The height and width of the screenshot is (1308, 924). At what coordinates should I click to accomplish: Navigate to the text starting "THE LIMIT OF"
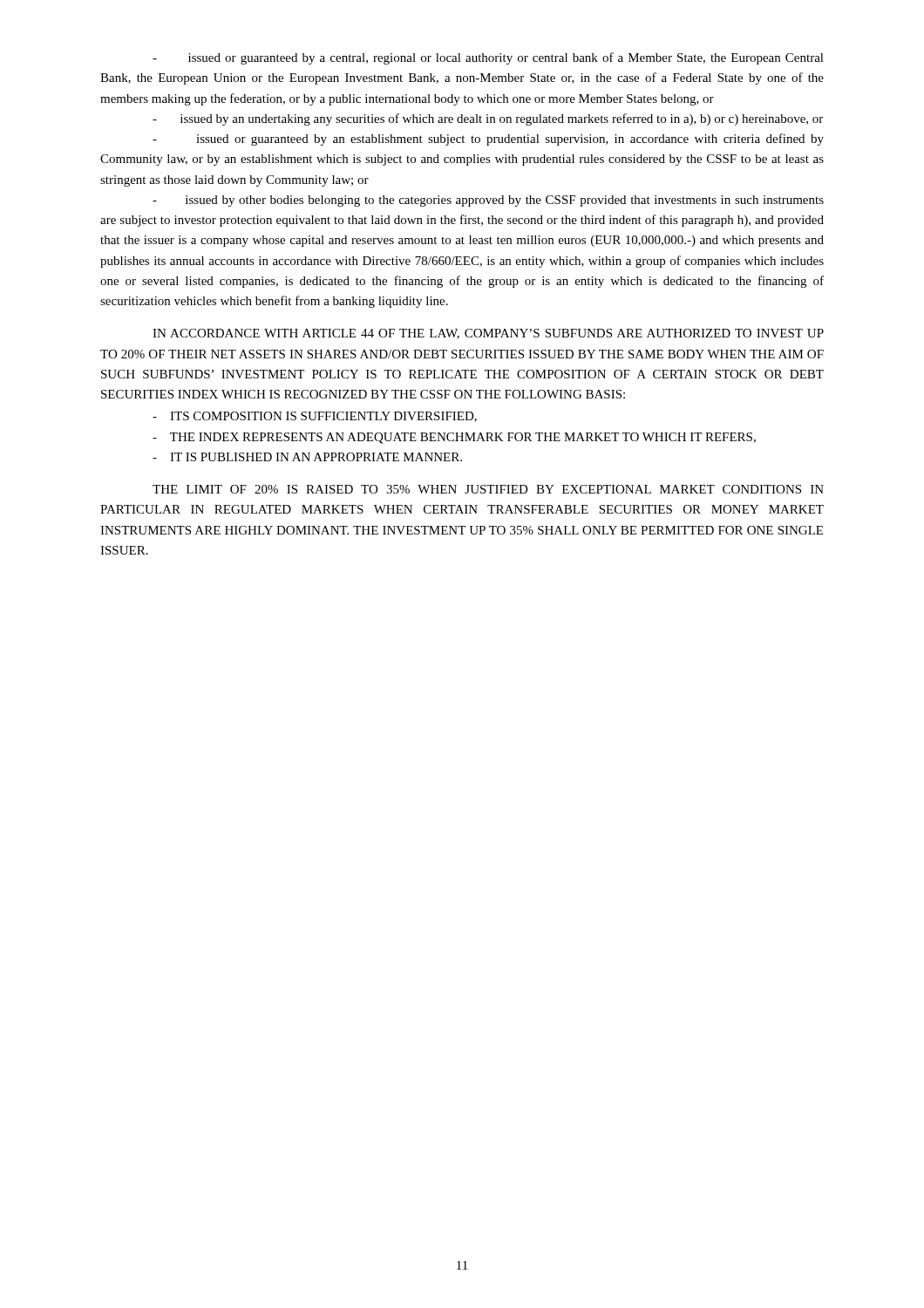pos(462,520)
